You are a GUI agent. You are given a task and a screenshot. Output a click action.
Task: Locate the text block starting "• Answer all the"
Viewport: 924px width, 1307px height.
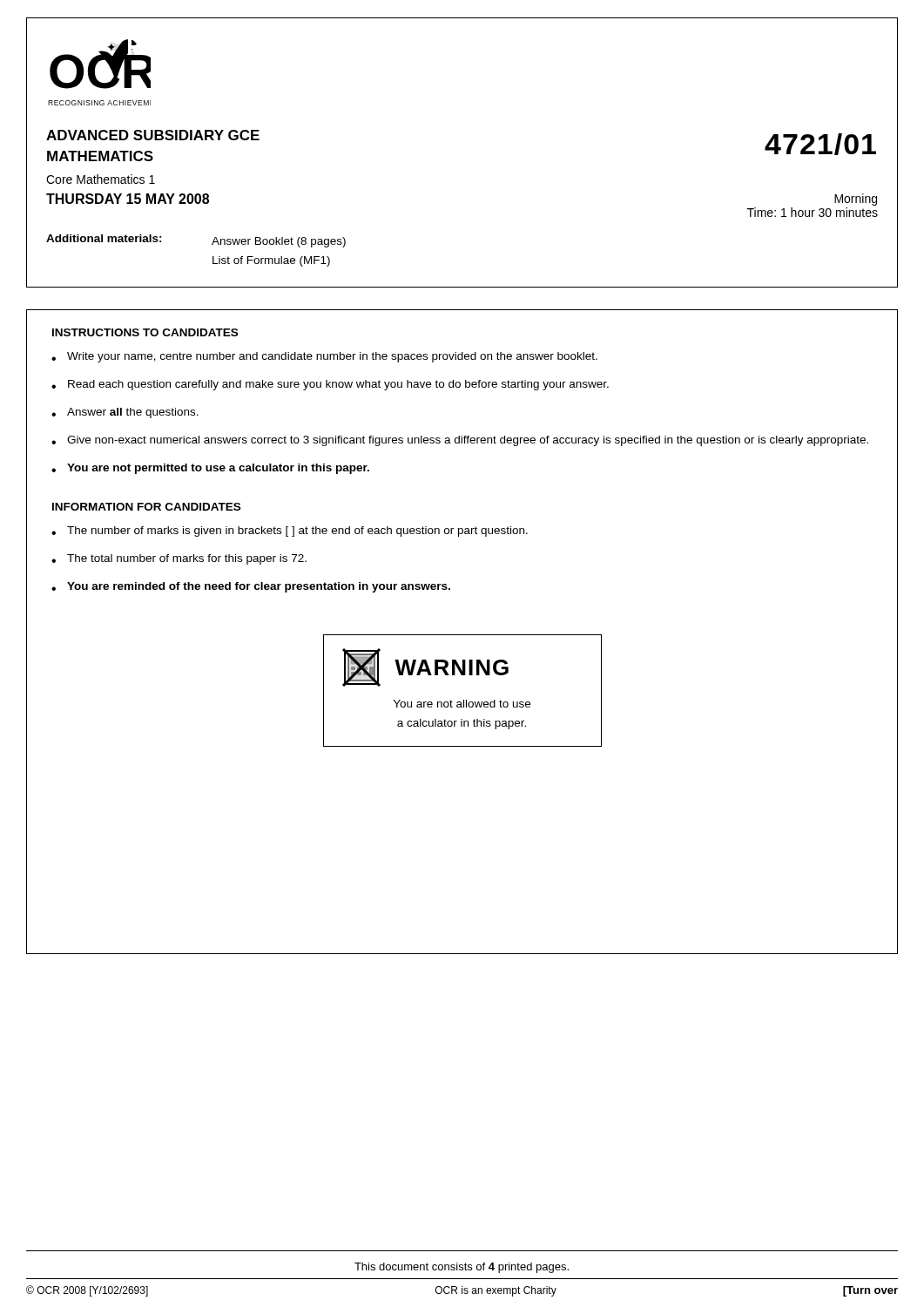(x=125, y=413)
